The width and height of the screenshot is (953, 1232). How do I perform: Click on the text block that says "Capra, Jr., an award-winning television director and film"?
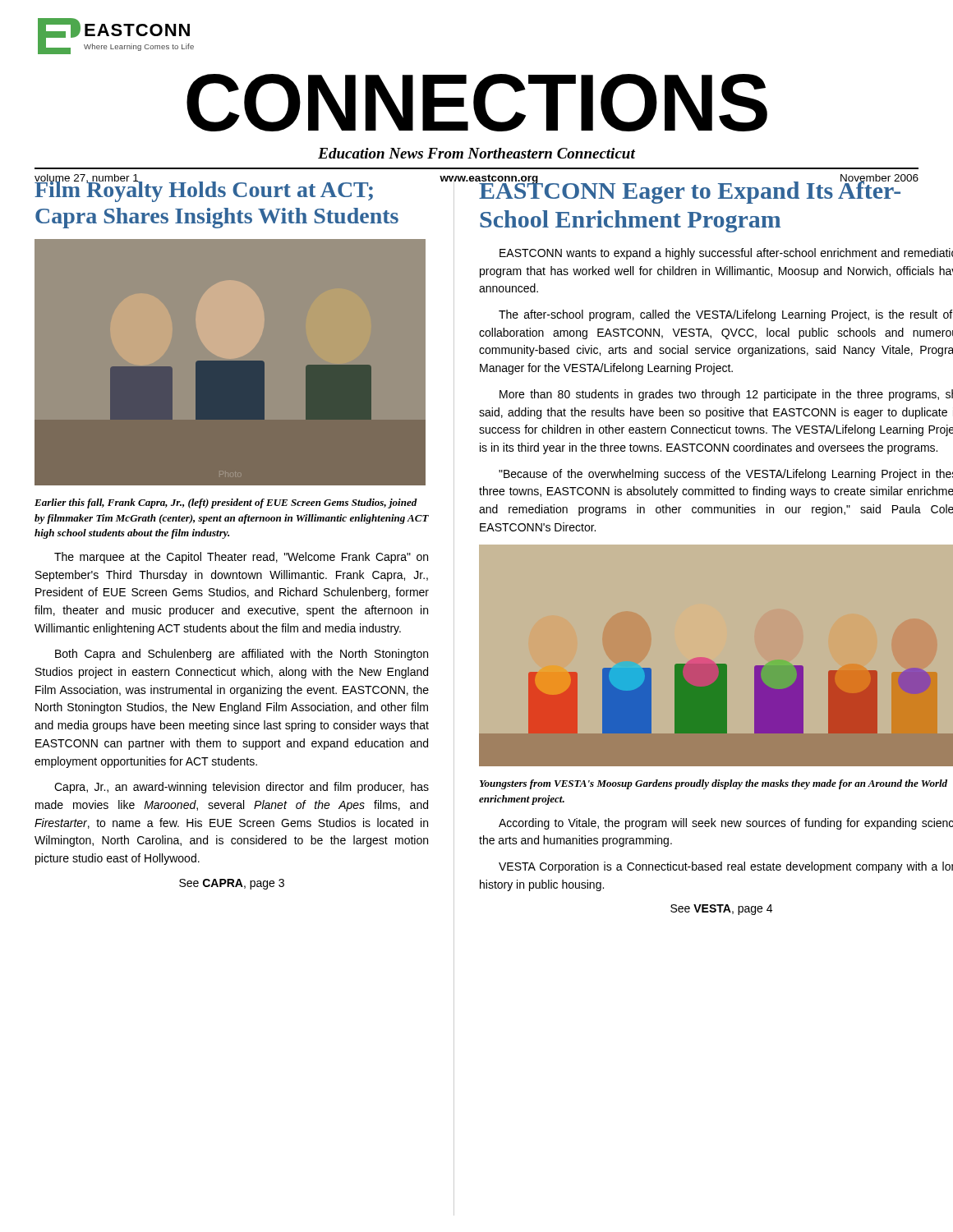pyautogui.click(x=232, y=823)
